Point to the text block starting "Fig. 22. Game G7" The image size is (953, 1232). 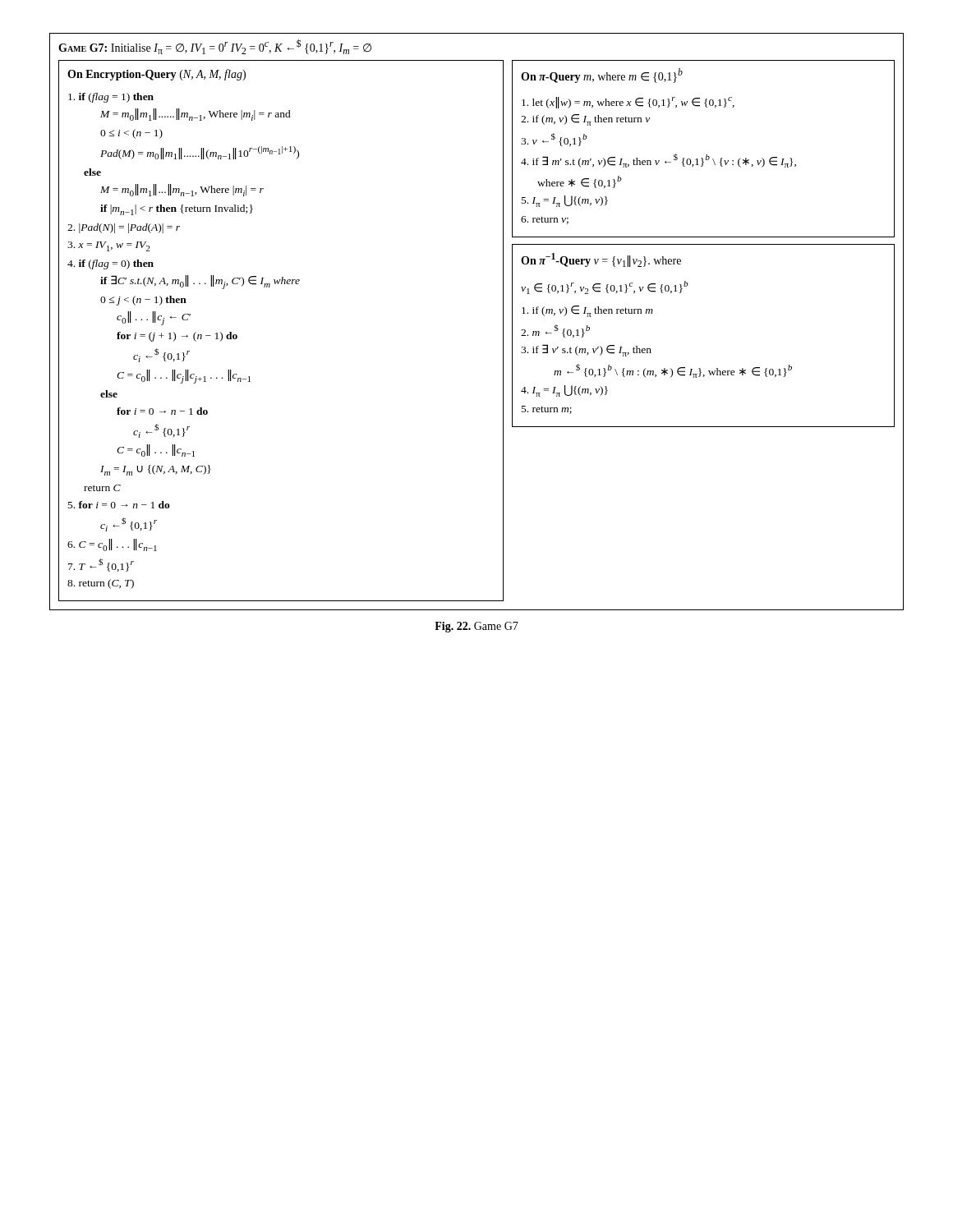click(x=476, y=627)
